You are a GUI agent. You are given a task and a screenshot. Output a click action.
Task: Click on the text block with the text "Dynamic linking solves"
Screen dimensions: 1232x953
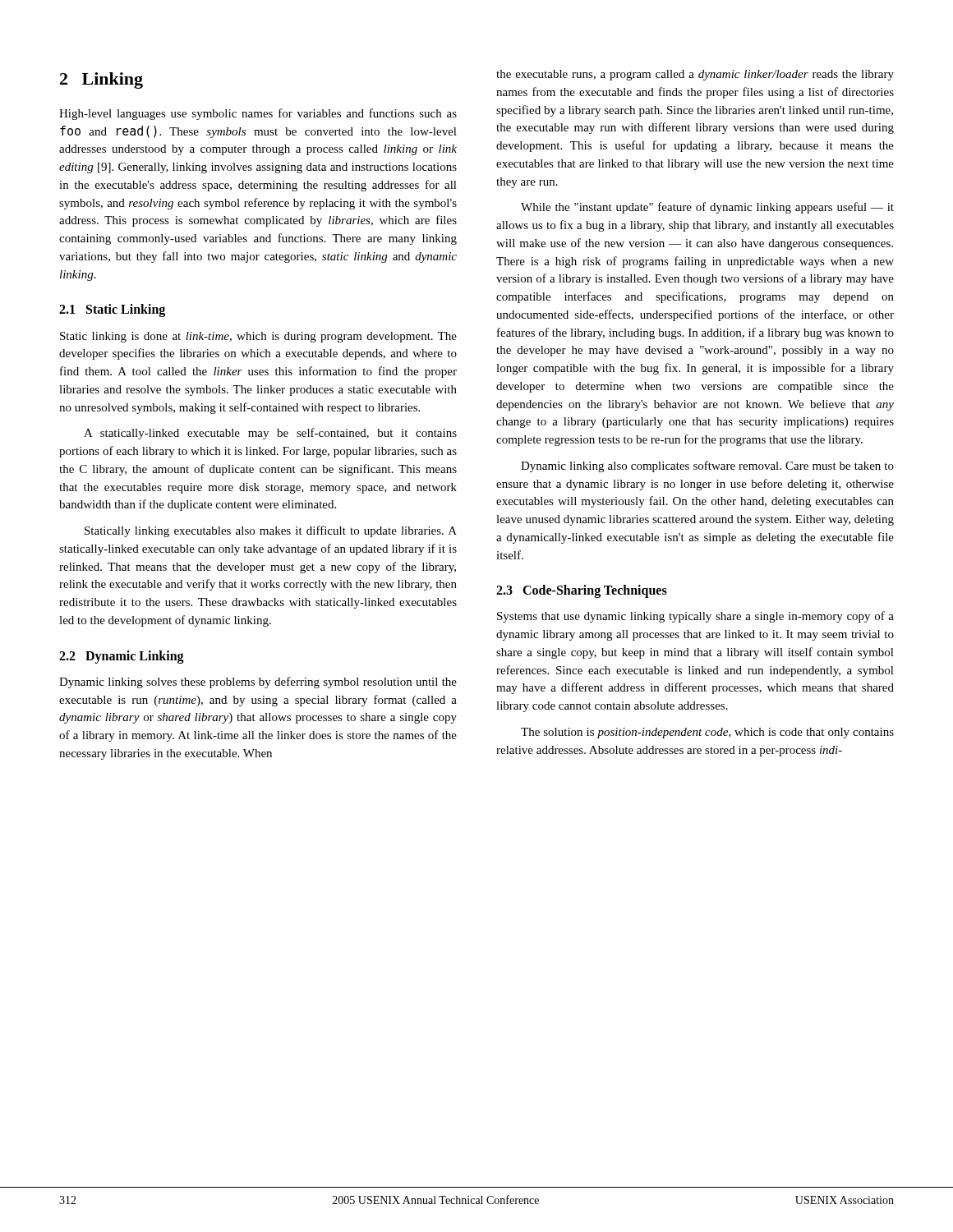tap(258, 718)
